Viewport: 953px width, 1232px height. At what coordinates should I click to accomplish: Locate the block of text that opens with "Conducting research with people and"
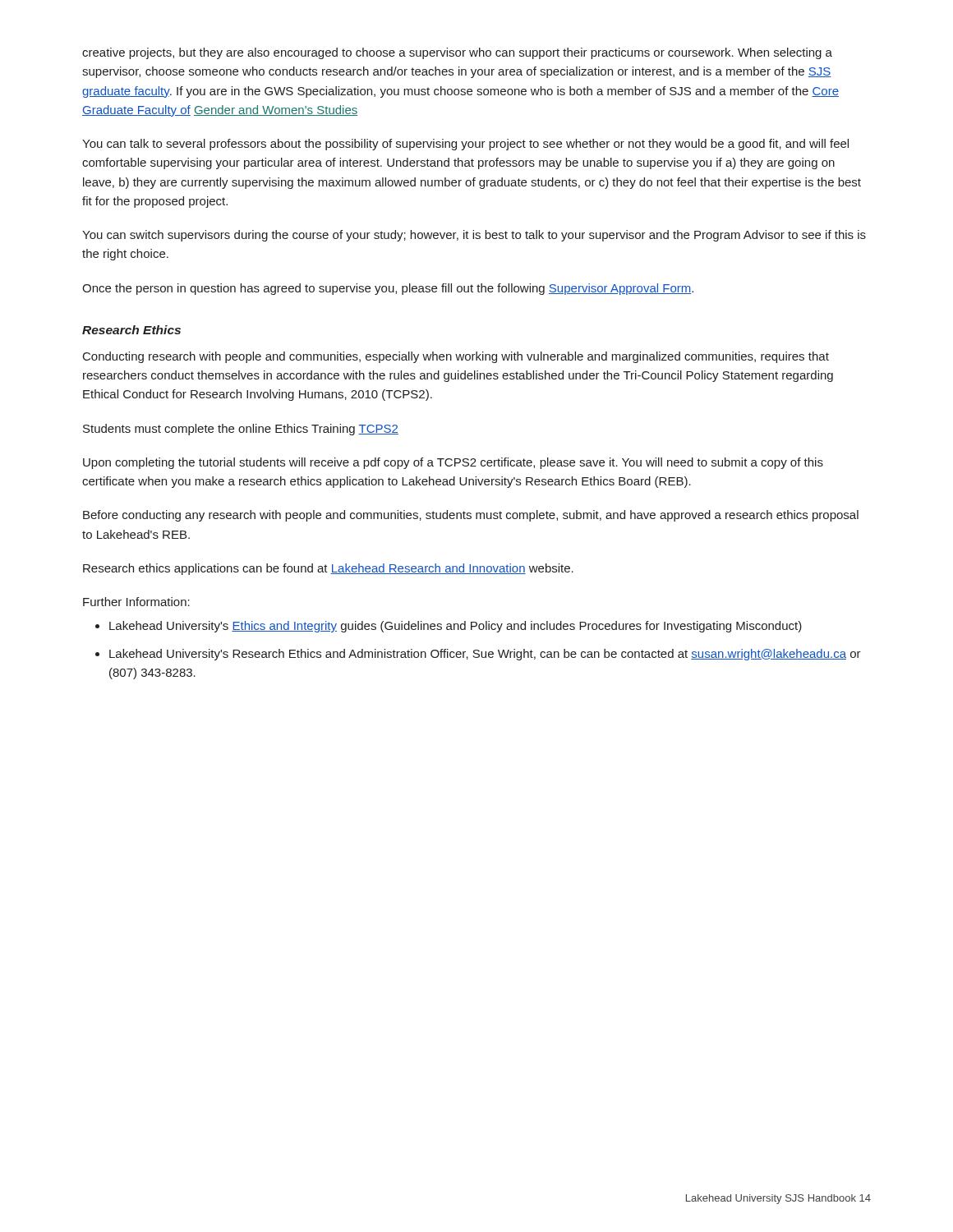point(476,375)
